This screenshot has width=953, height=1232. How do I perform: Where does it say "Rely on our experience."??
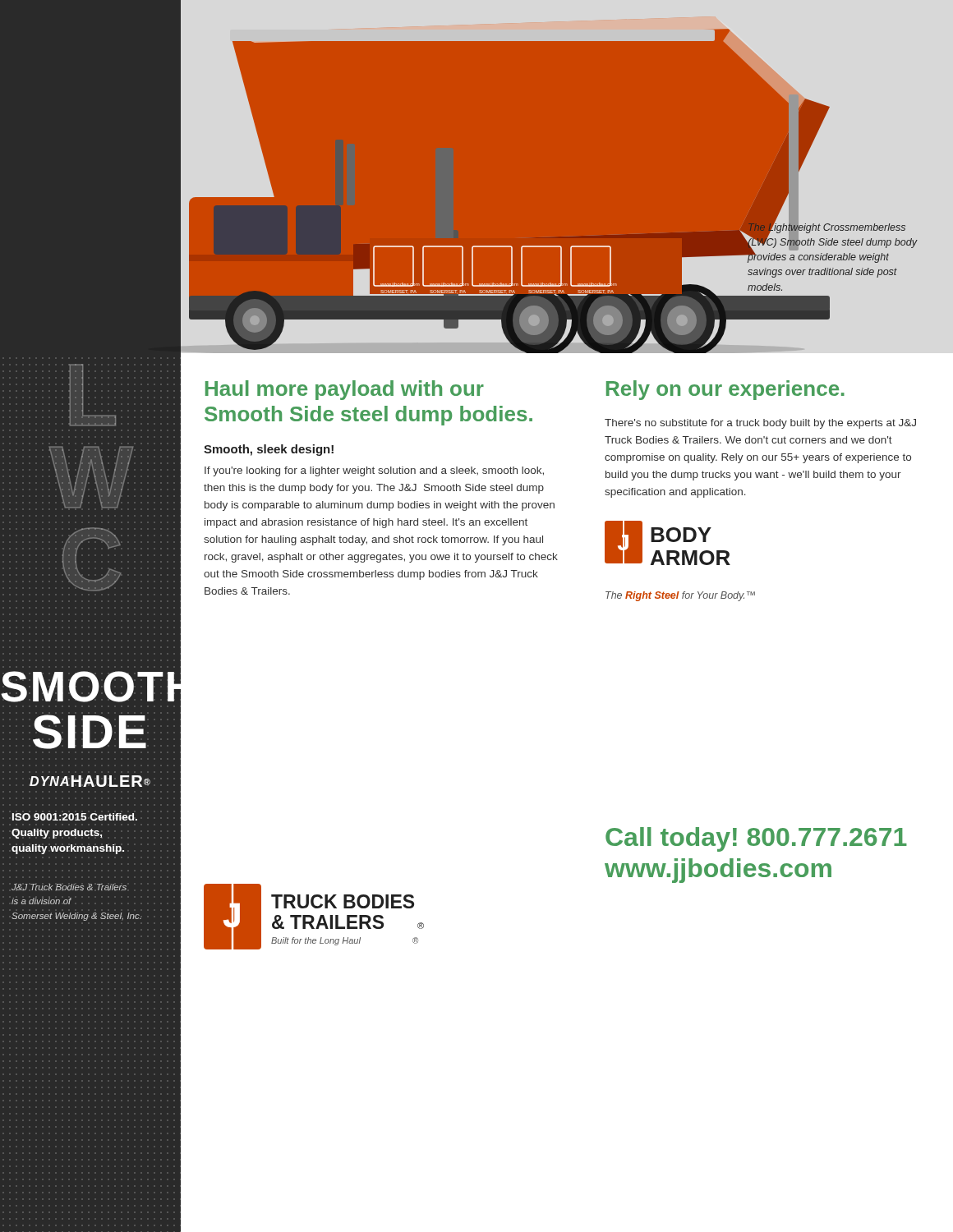tap(769, 389)
